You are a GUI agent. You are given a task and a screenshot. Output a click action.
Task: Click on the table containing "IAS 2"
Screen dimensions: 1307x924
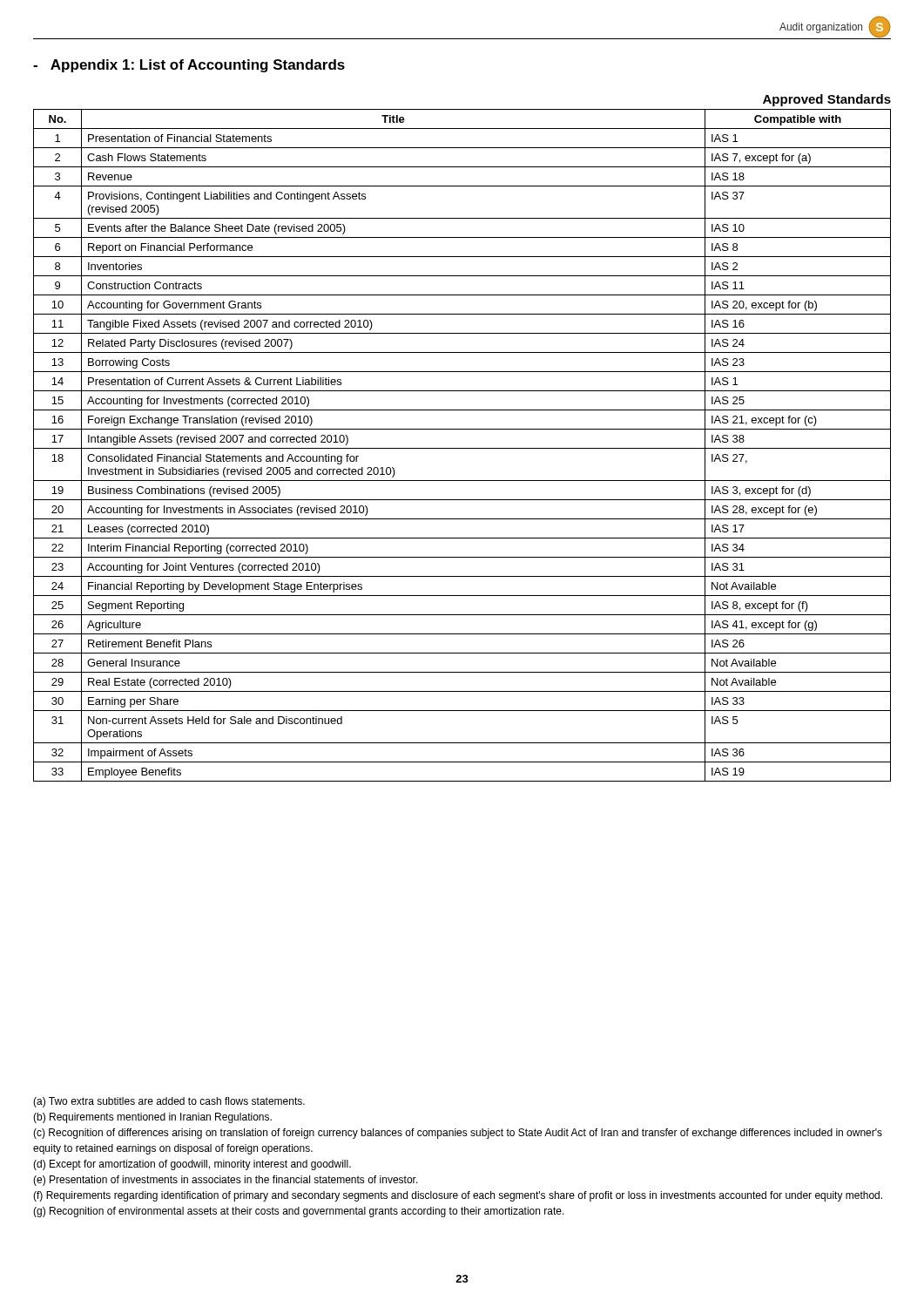[x=462, y=445]
